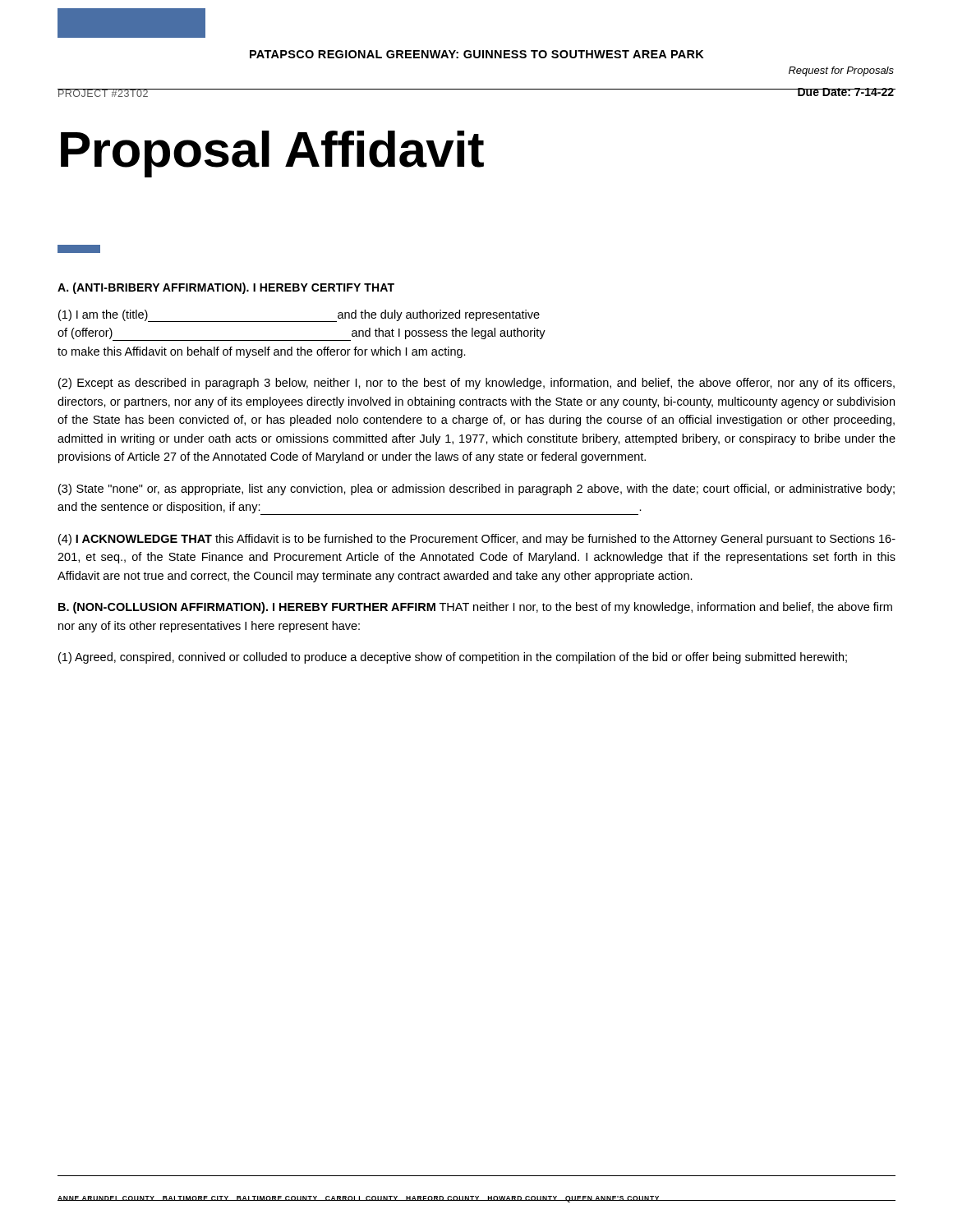Select the block starting "(1) Agreed, conspired, connived or"
Viewport: 953px width, 1232px height.
[x=453, y=657]
